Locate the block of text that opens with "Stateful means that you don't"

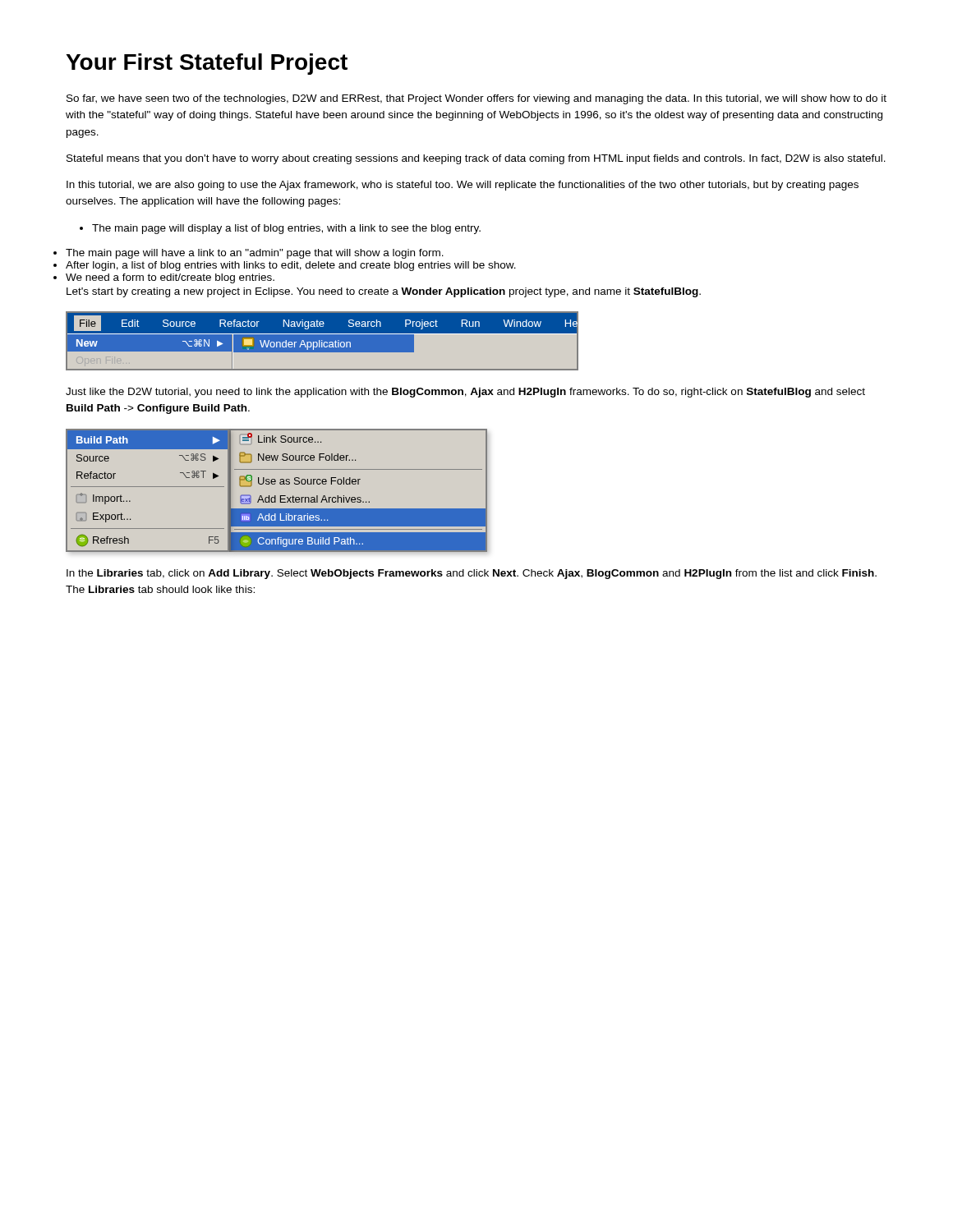coord(476,158)
